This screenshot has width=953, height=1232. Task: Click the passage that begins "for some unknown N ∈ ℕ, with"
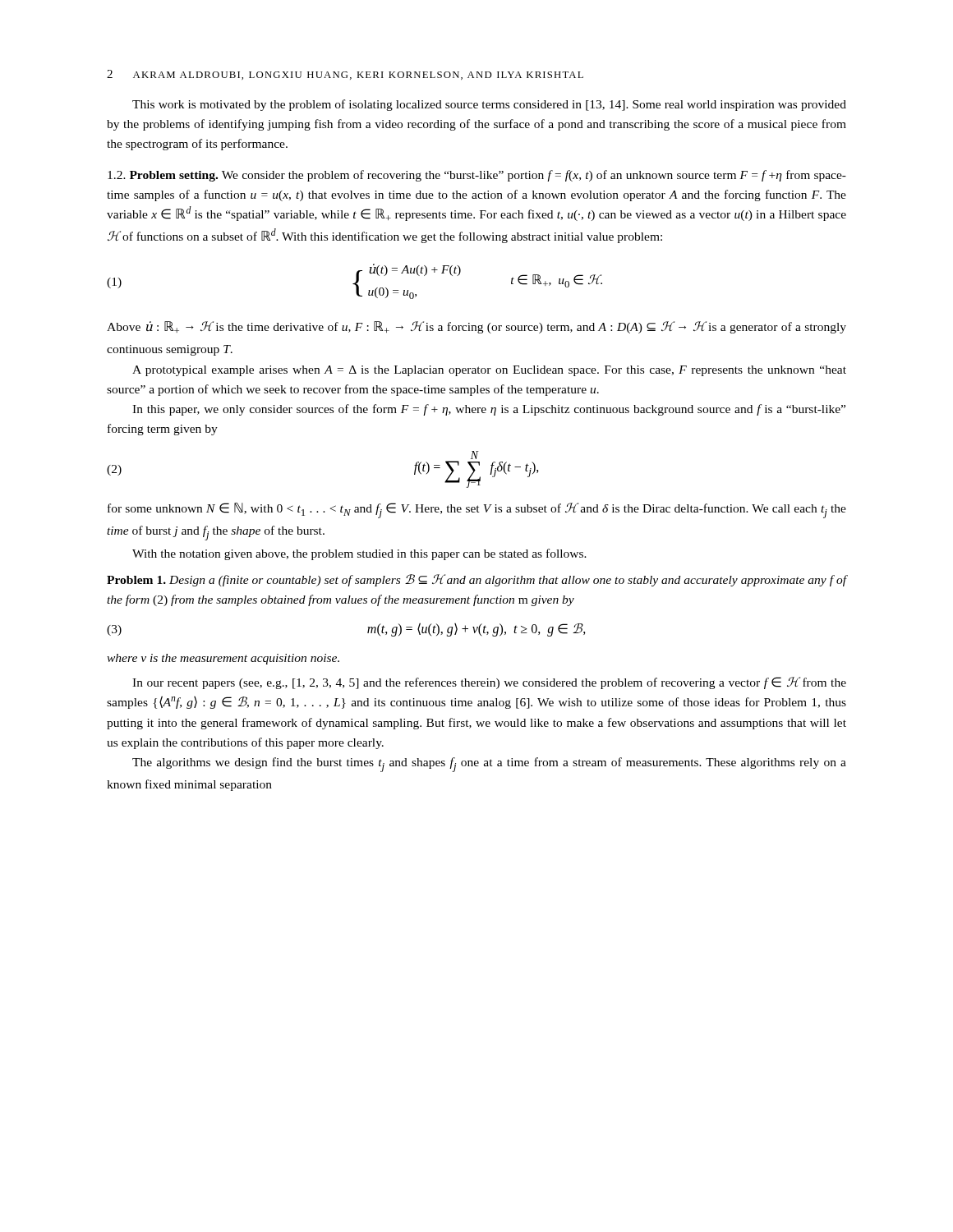pos(476,521)
